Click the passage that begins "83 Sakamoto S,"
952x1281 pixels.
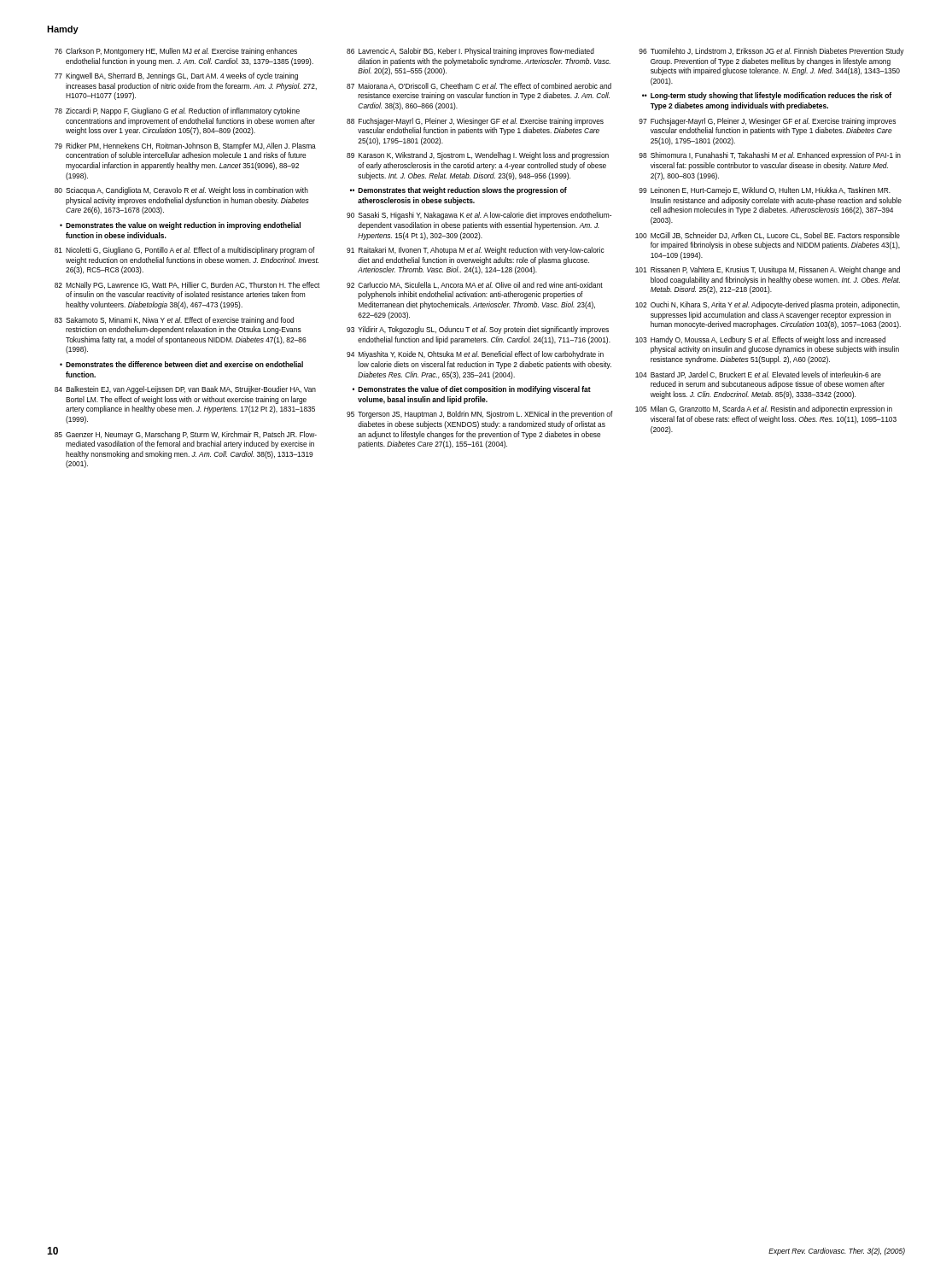[x=184, y=335]
